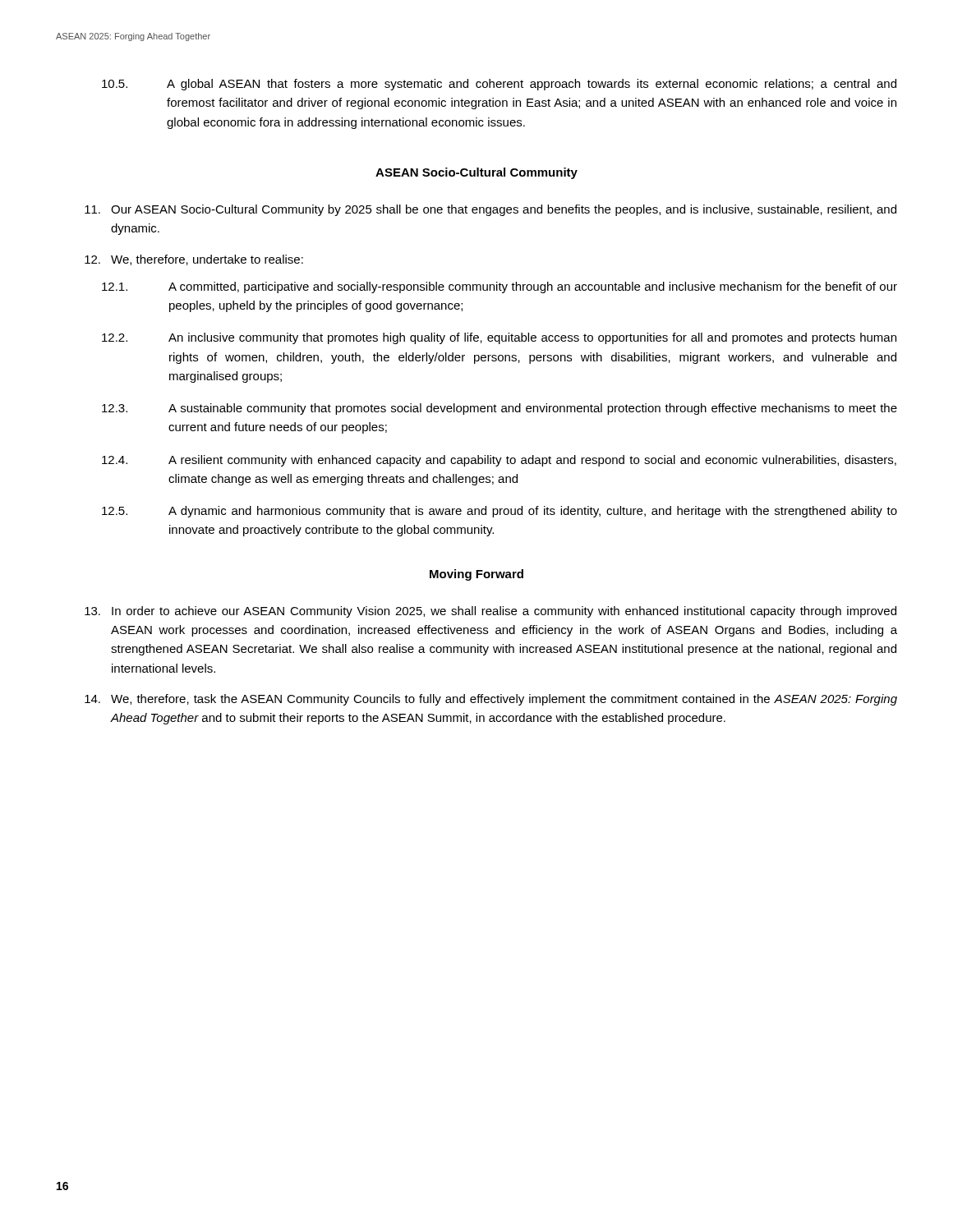Click the passage that begins "10.5. A global ASEAN"

(x=476, y=103)
